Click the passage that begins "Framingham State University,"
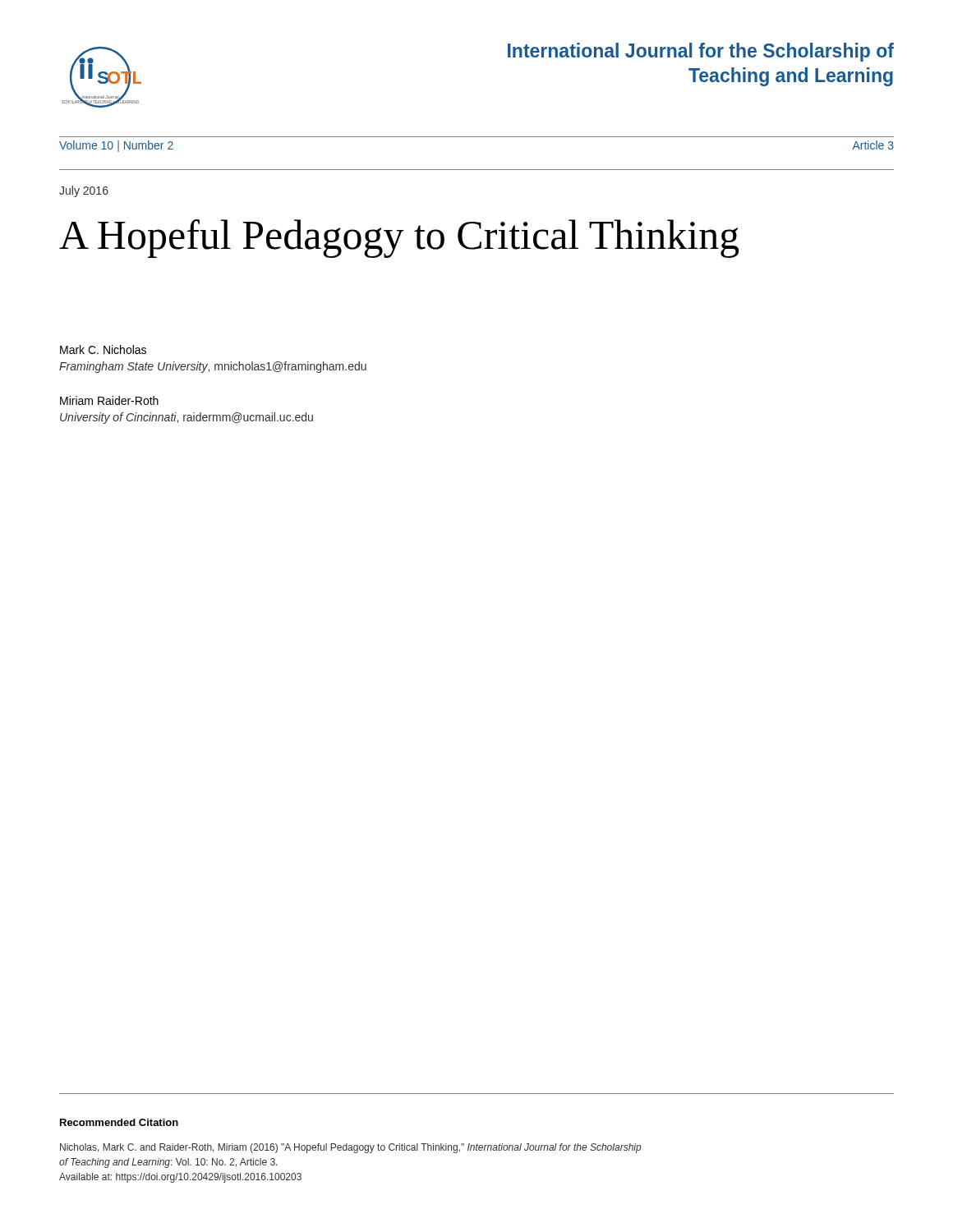The height and width of the screenshot is (1232, 953). coord(213,366)
